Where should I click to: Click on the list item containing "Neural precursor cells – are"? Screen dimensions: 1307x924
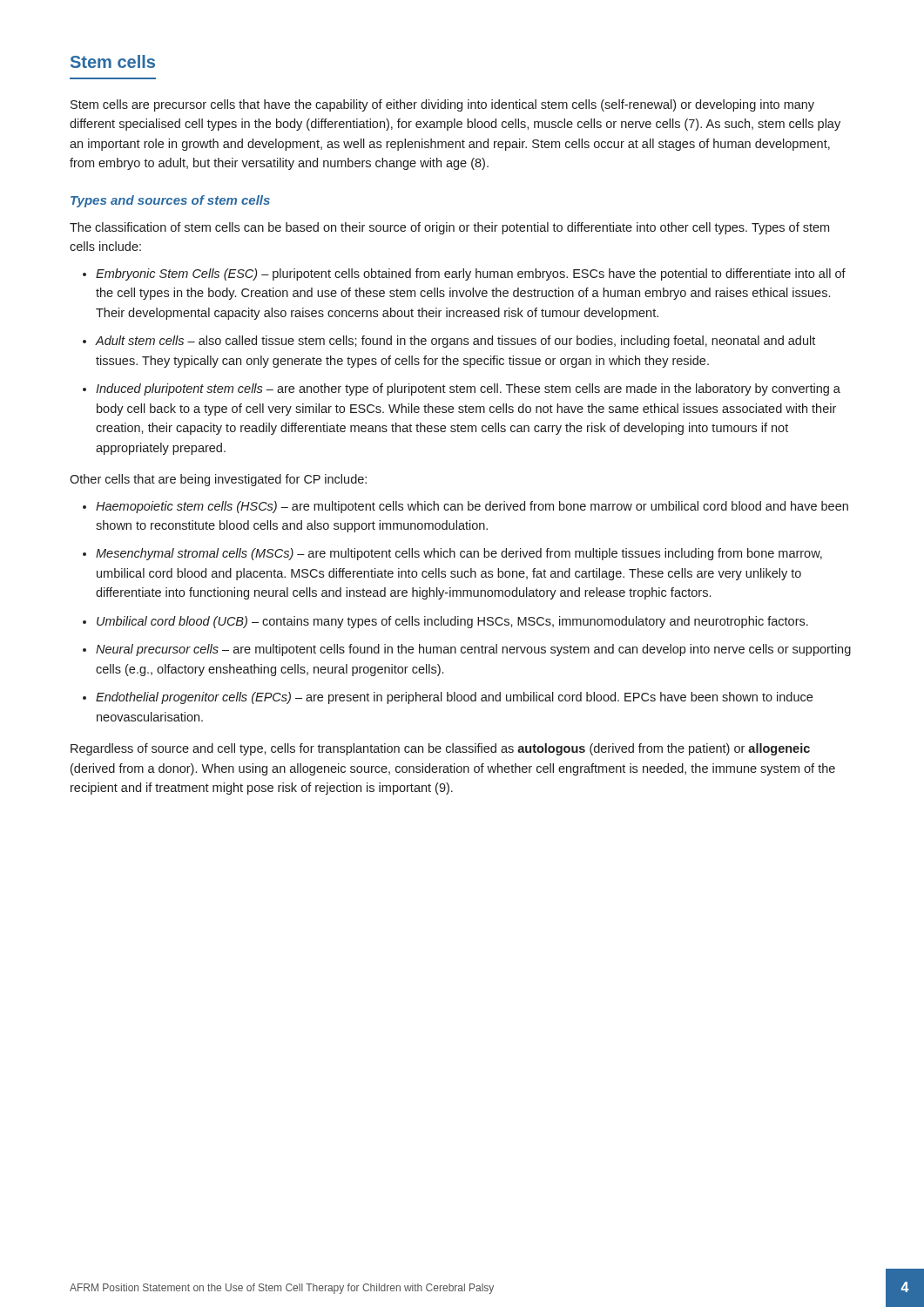(475, 659)
